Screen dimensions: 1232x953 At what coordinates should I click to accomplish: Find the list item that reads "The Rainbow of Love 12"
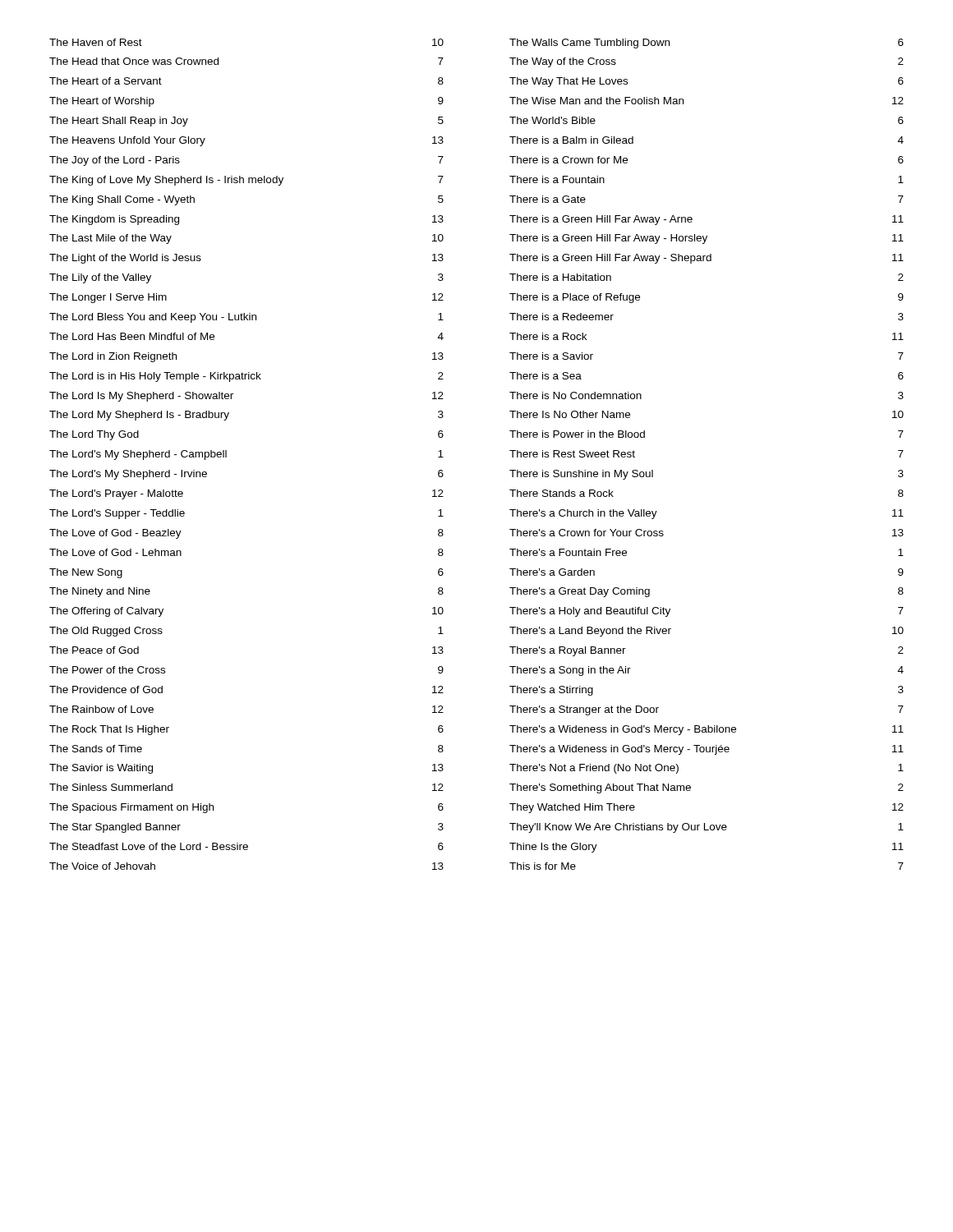[x=102, y=708]
